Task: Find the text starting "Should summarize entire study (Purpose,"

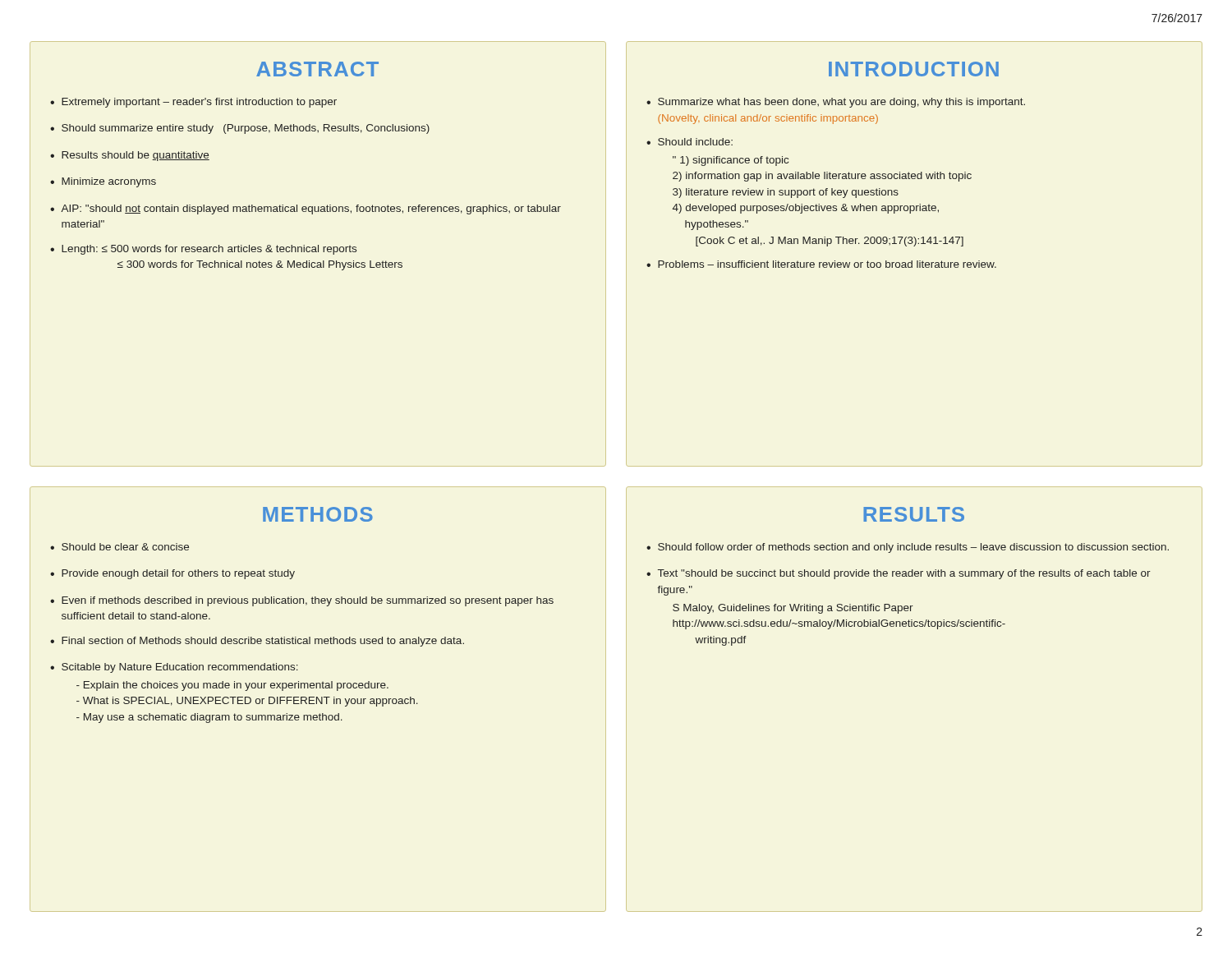Action: click(246, 128)
